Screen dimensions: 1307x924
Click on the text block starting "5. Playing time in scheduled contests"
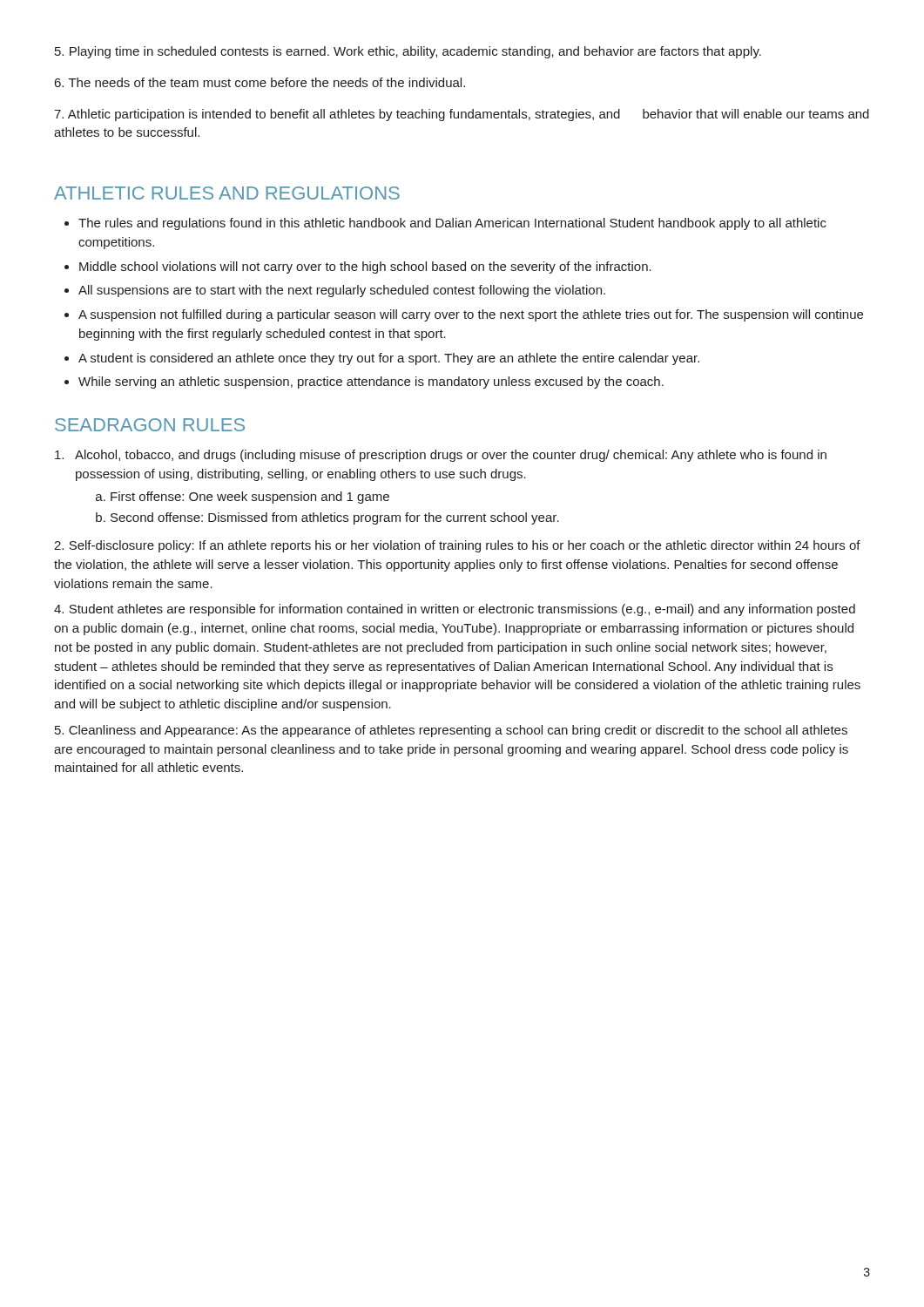click(408, 51)
